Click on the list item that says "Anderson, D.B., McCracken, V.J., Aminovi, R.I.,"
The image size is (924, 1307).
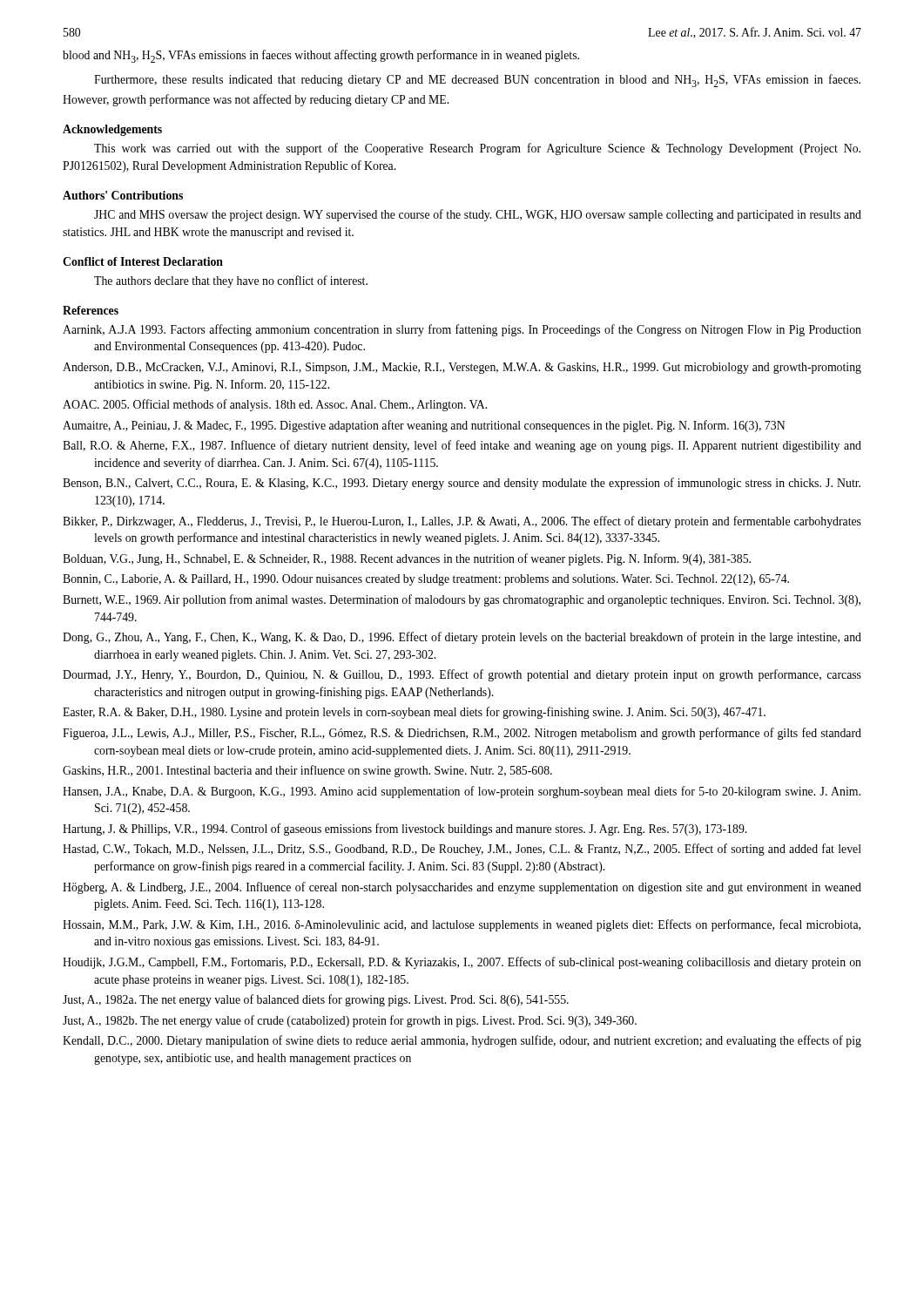coord(462,376)
